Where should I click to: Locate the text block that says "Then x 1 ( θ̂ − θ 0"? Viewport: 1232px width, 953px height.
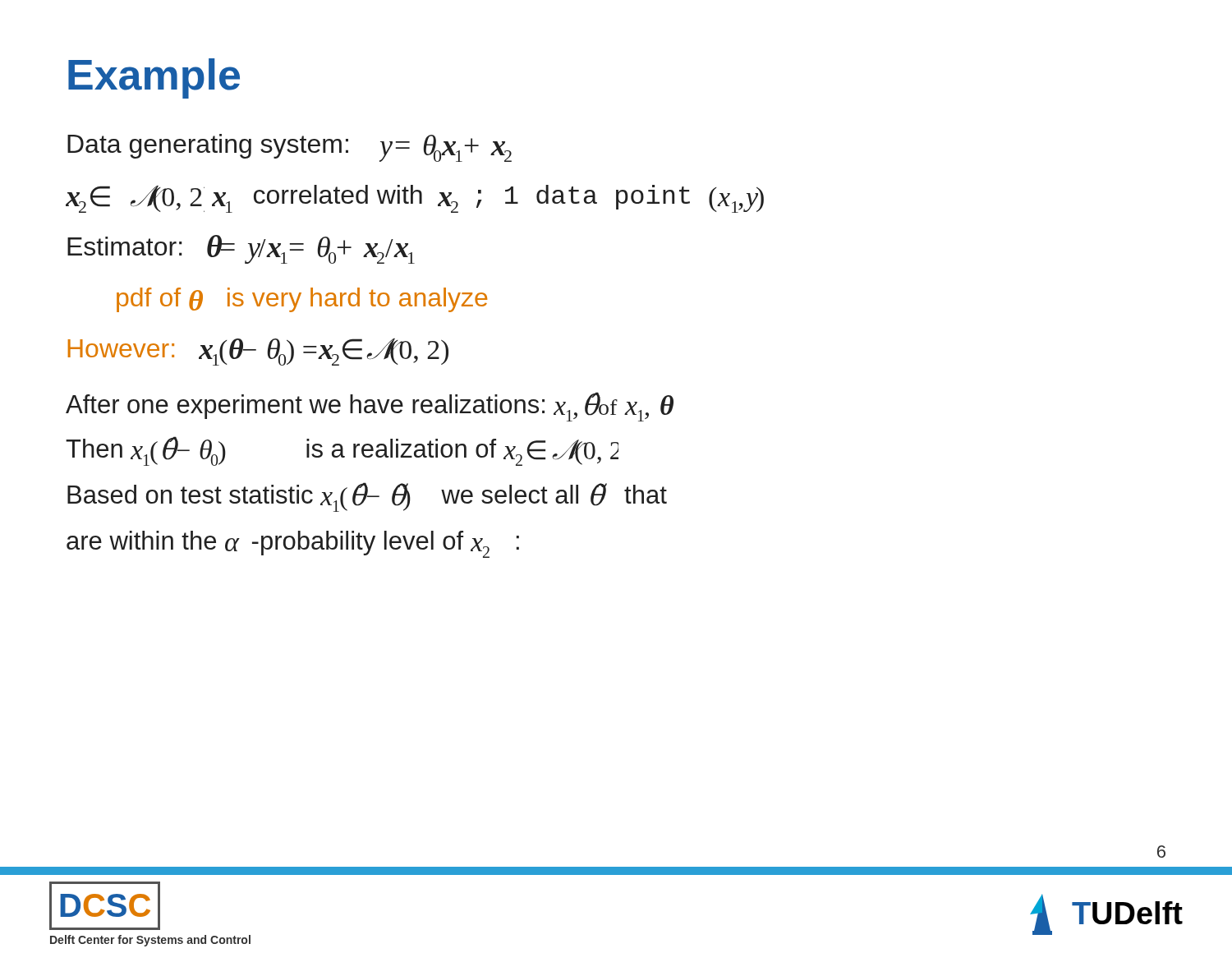tap(352, 451)
